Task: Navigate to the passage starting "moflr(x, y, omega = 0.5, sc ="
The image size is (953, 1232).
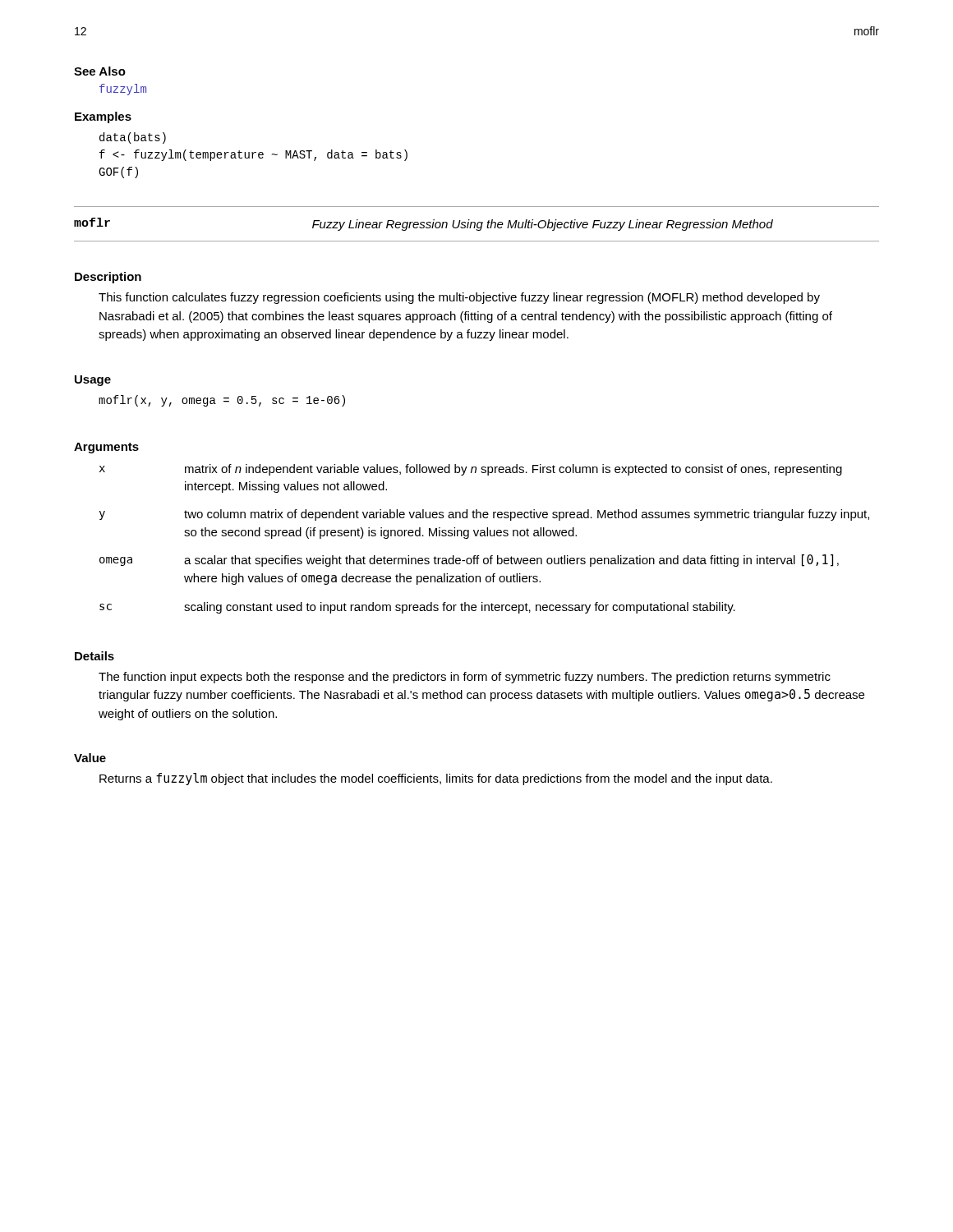Action: pos(222,401)
